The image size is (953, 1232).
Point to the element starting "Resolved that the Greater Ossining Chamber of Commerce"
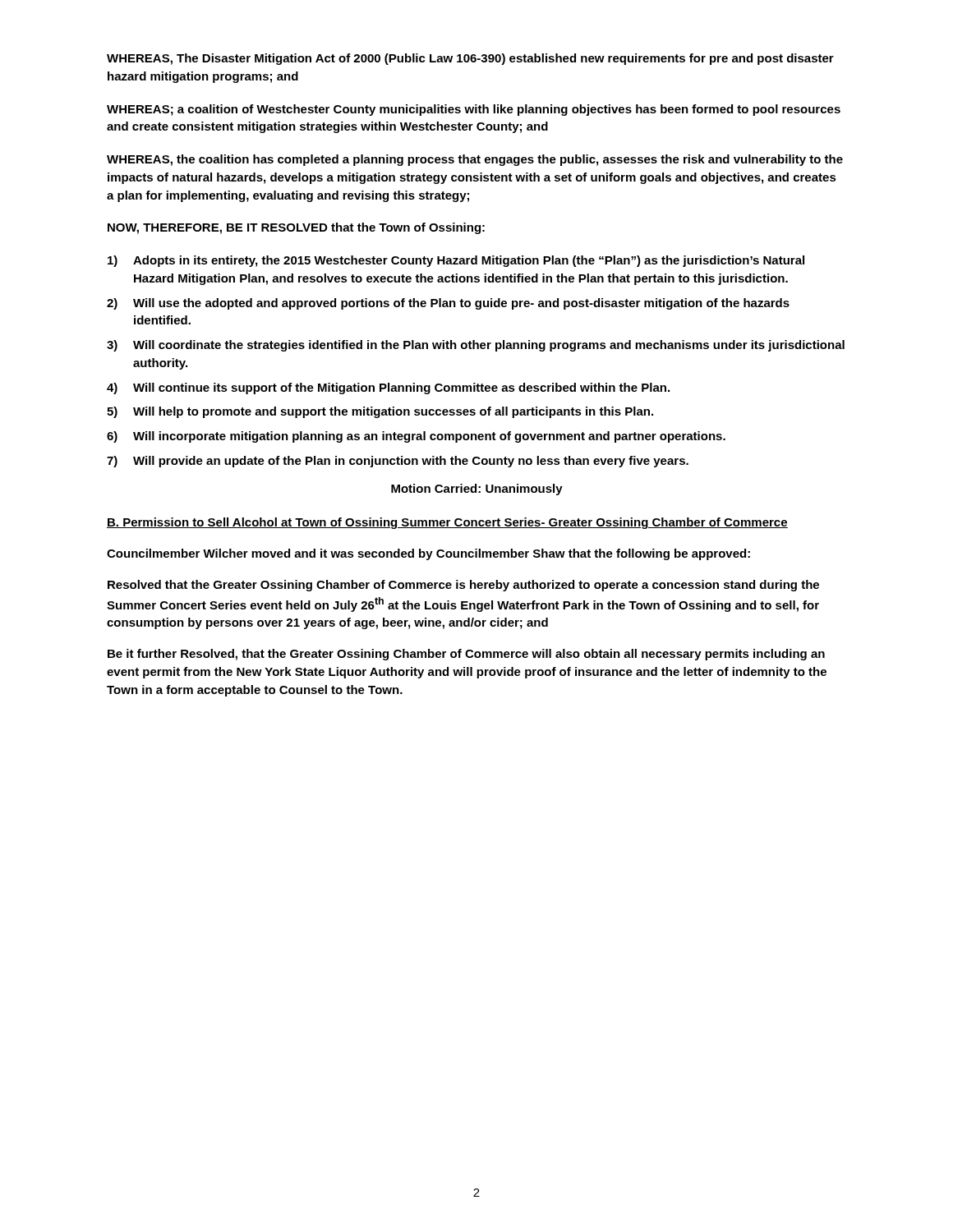(x=463, y=603)
